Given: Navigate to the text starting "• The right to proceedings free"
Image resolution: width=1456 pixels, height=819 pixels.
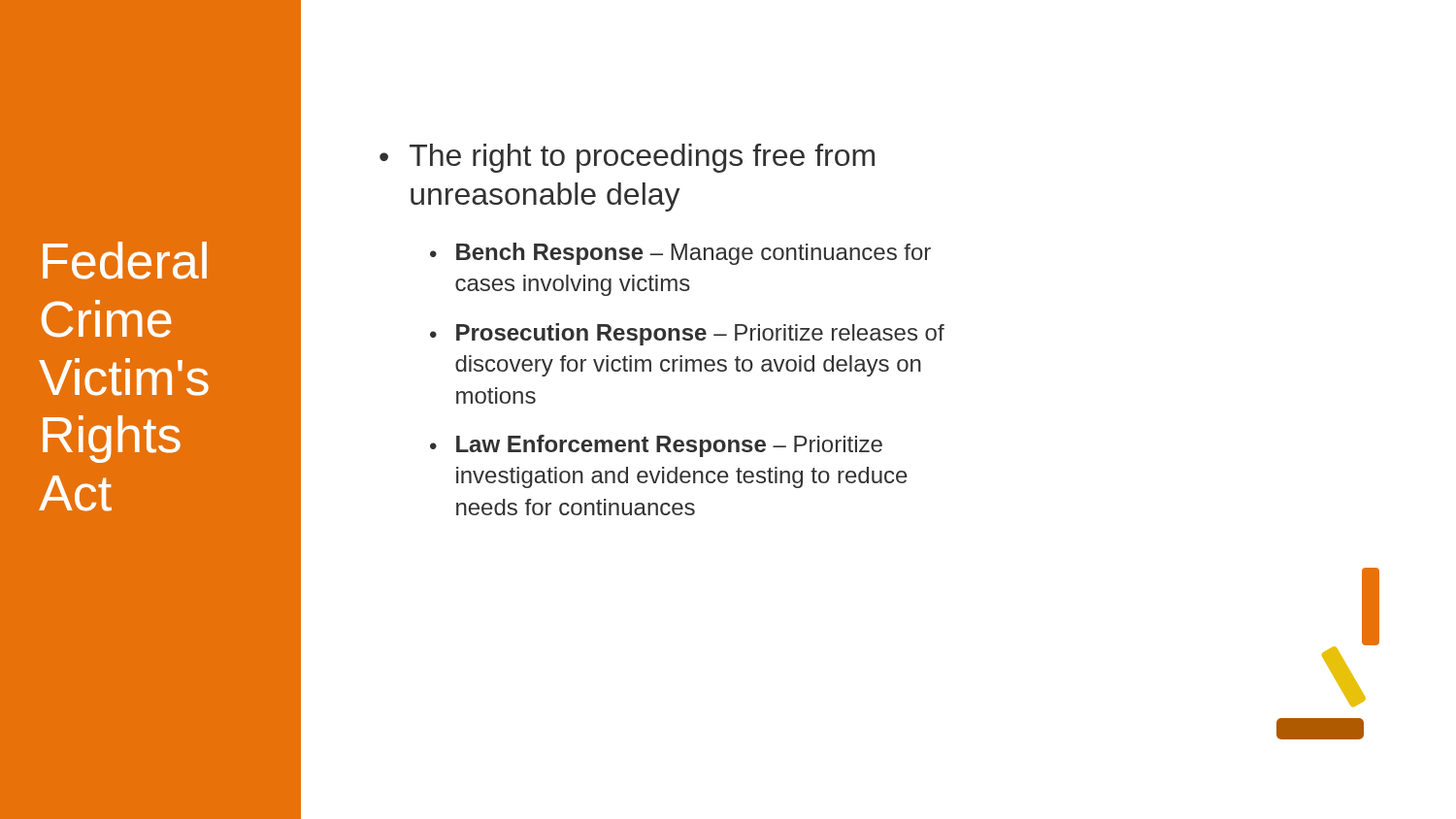Looking at the screenshot, I should [628, 175].
